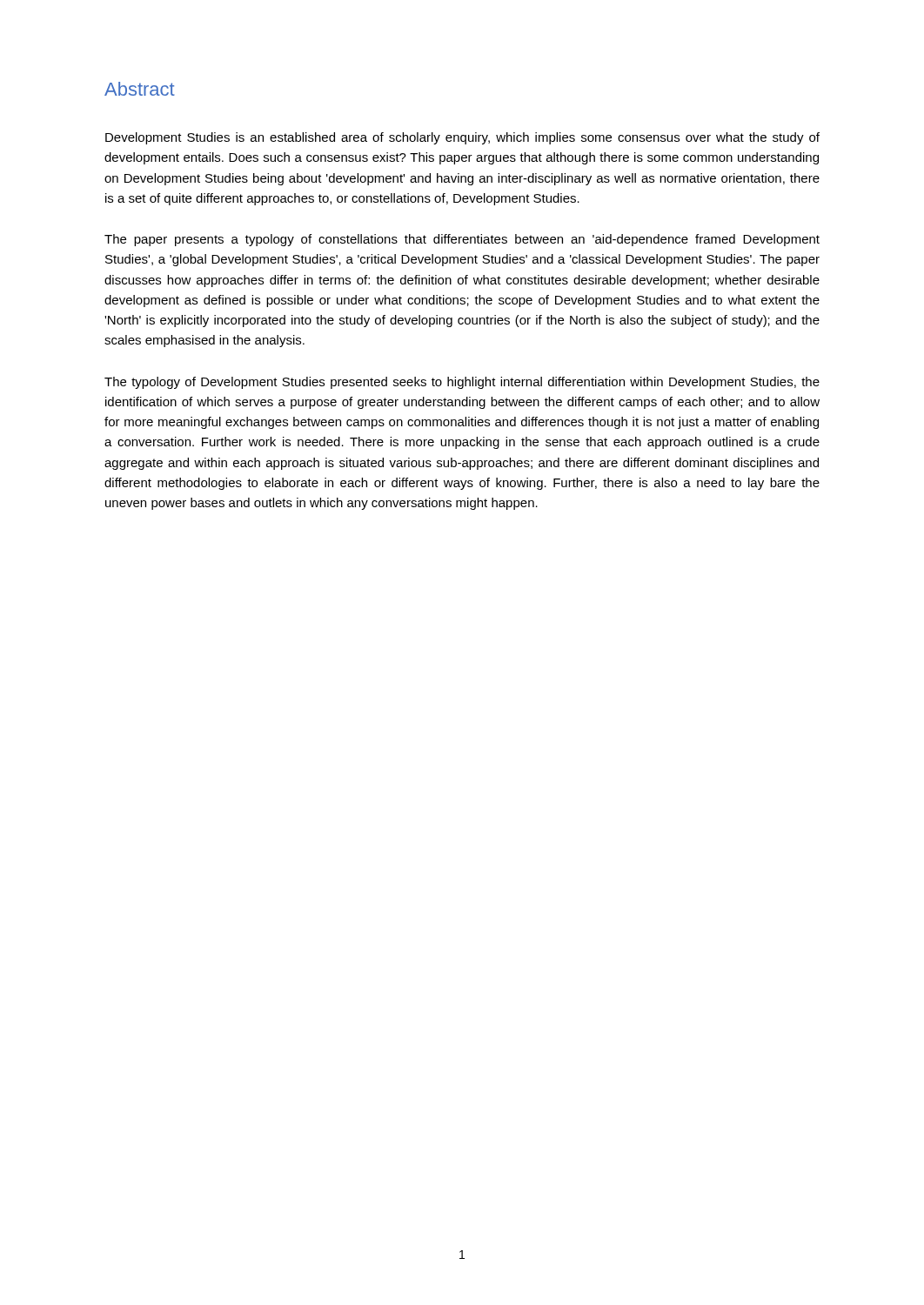Find the text block containing "Development Studies is an"

[x=462, y=167]
